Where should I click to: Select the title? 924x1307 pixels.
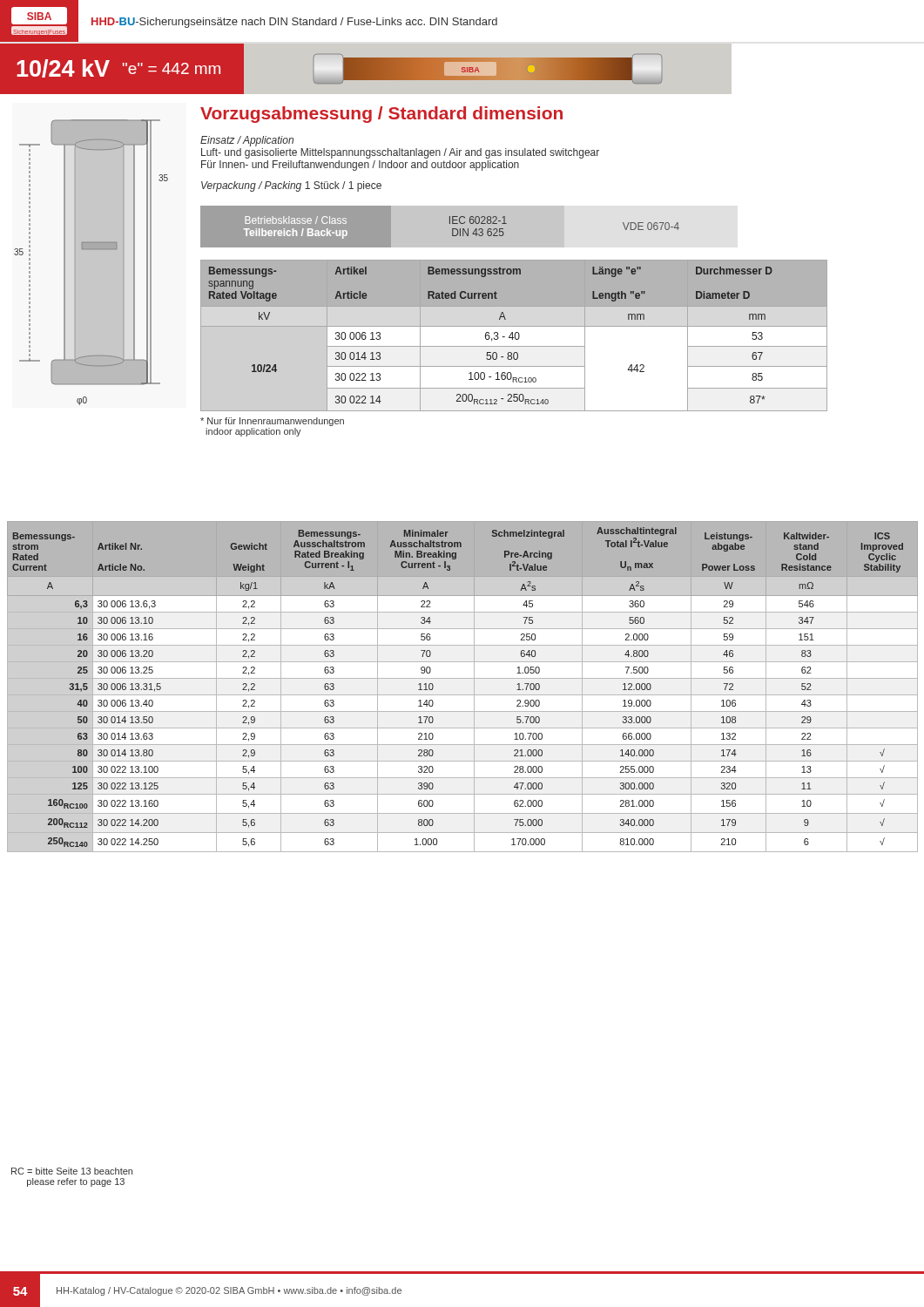[382, 113]
